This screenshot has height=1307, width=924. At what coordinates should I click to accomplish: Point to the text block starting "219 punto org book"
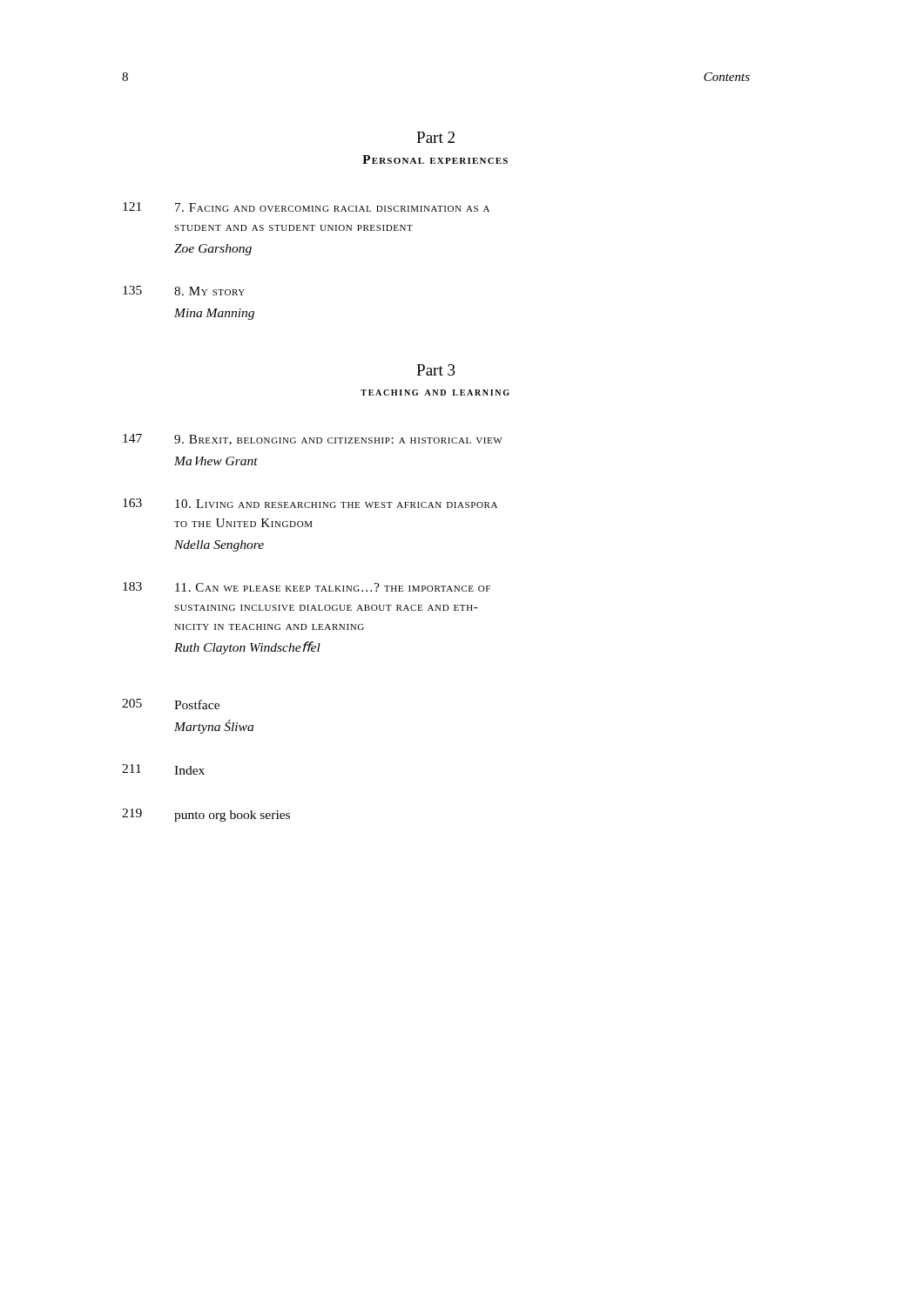(206, 814)
